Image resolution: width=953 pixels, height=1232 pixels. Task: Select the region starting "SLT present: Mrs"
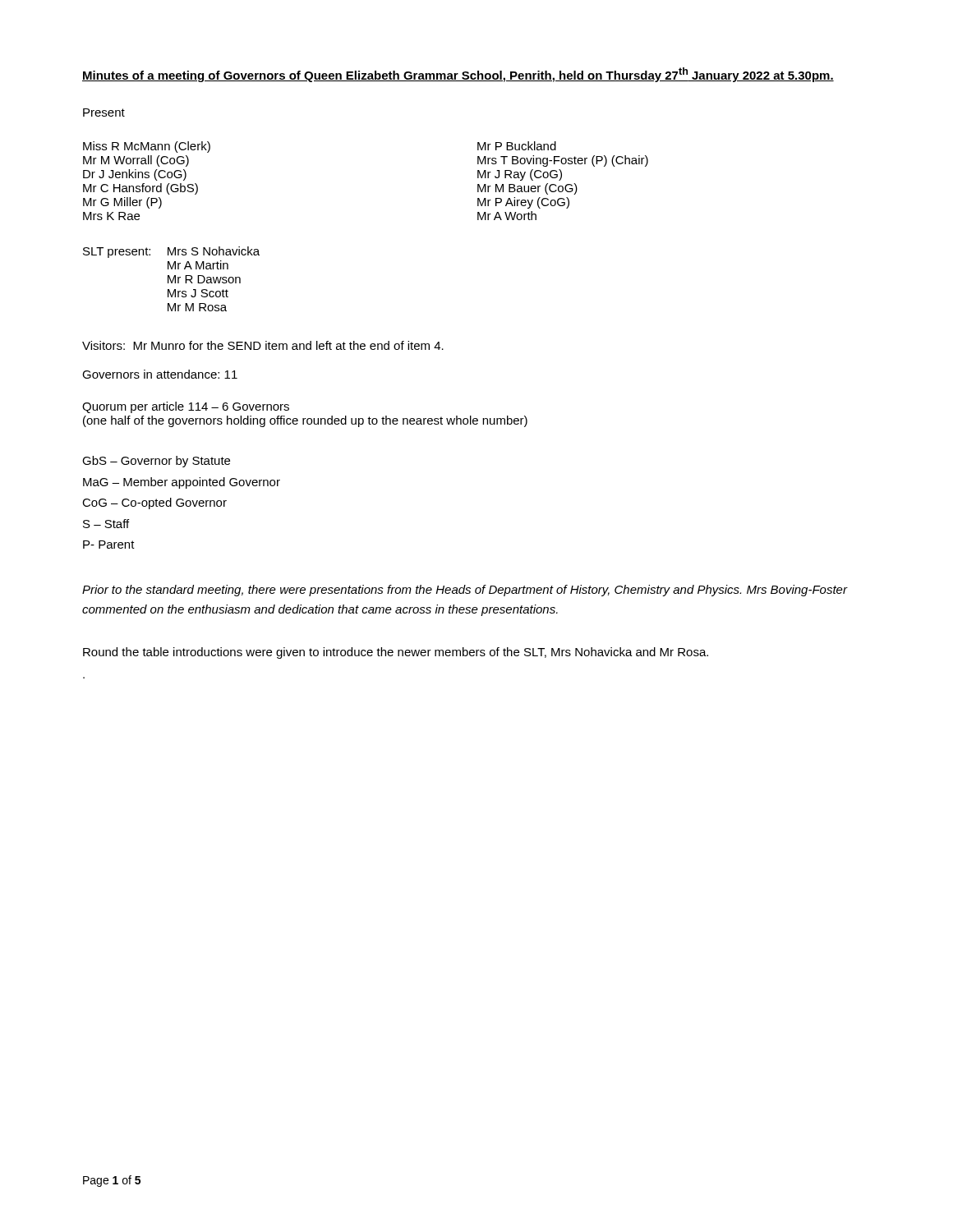(x=171, y=252)
